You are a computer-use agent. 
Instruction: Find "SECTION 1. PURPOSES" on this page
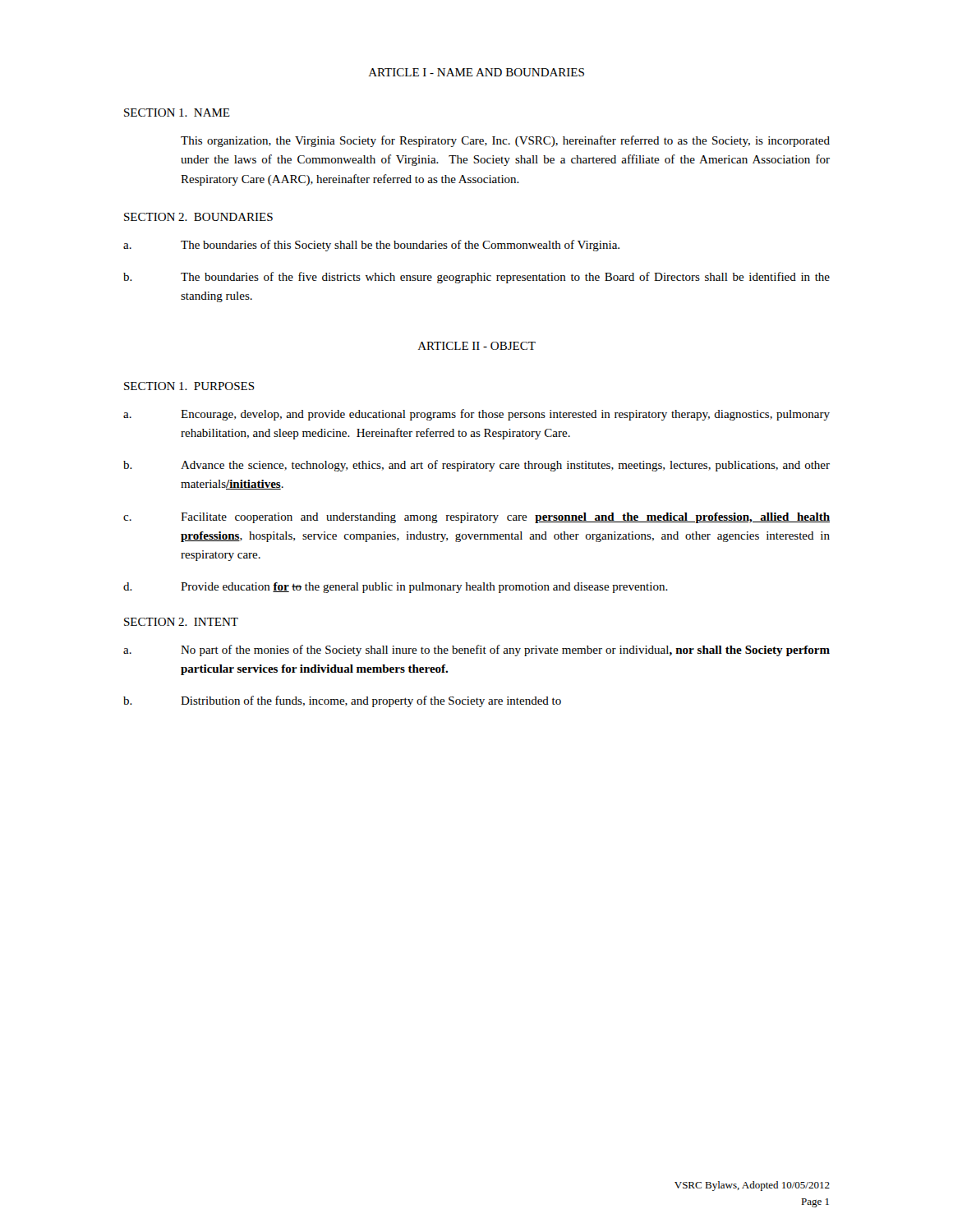click(189, 386)
